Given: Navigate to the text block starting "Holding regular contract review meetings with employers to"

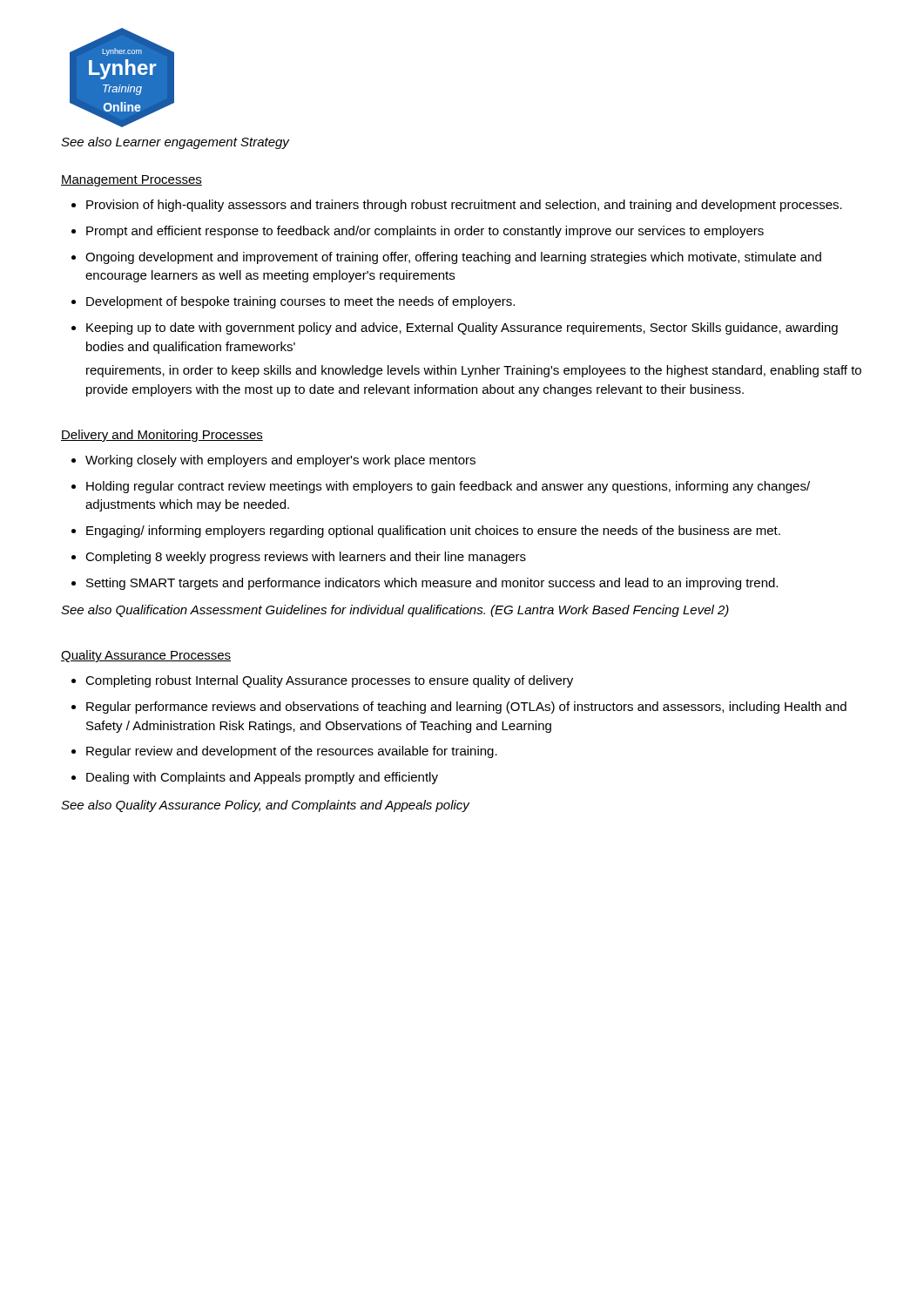Looking at the screenshot, I should click(448, 495).
